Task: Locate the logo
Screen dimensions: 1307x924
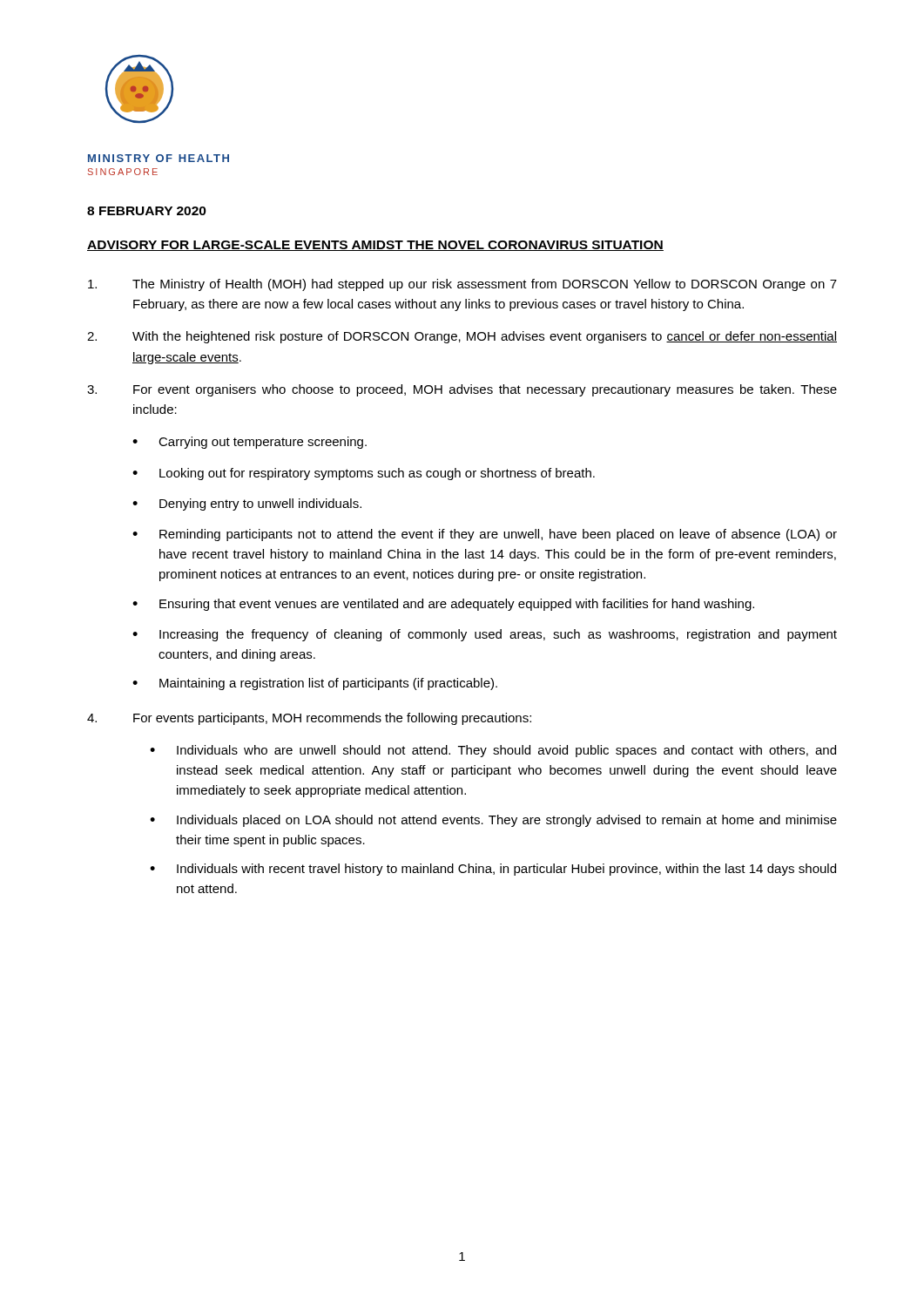Action: (462, 114)
